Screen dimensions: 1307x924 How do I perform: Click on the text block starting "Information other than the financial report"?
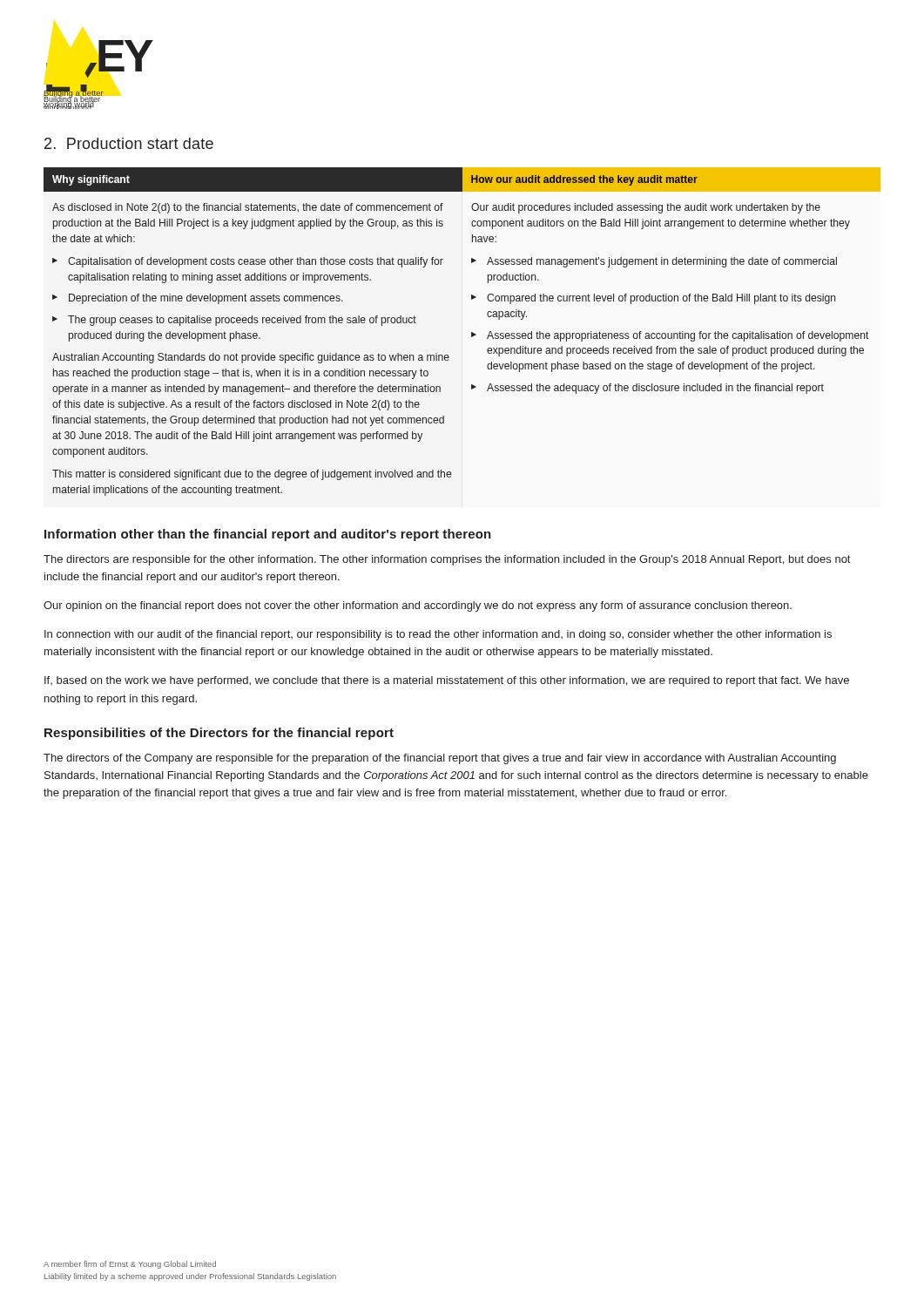pos(268,533)
